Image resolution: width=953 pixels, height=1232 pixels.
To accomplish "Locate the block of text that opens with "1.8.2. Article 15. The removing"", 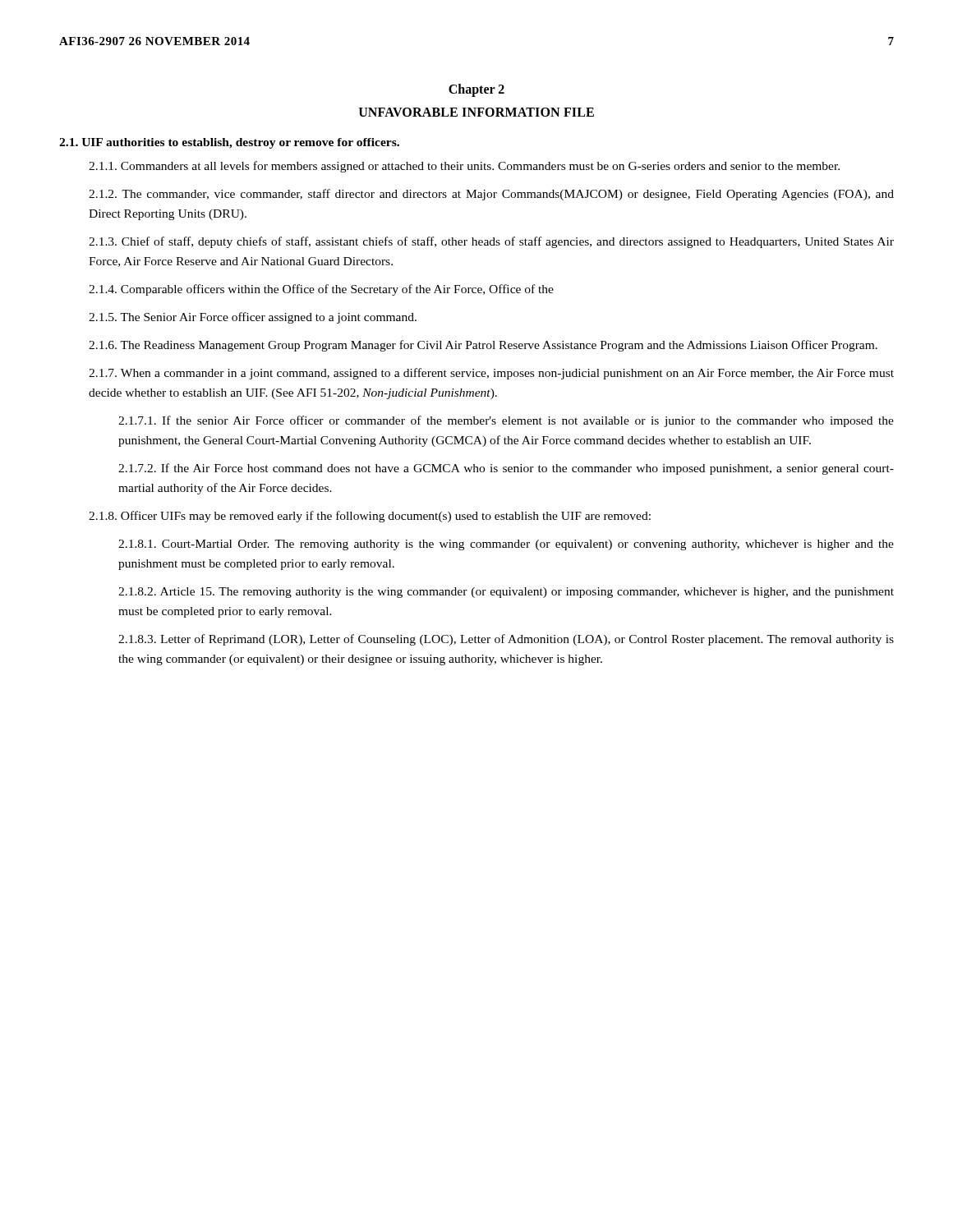I will pyautogui.click(x=506, y=601).
